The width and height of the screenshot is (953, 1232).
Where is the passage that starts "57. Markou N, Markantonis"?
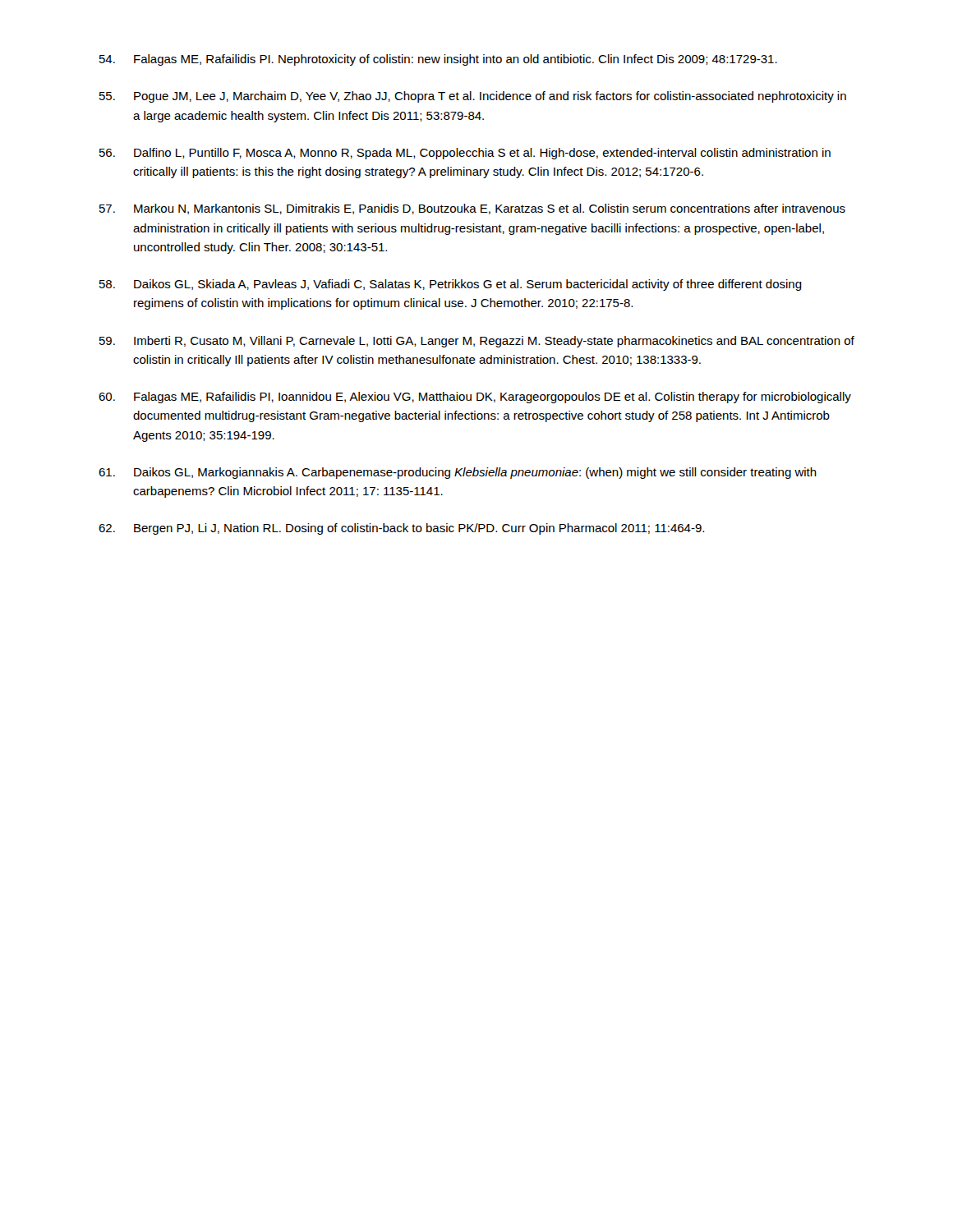476,228
